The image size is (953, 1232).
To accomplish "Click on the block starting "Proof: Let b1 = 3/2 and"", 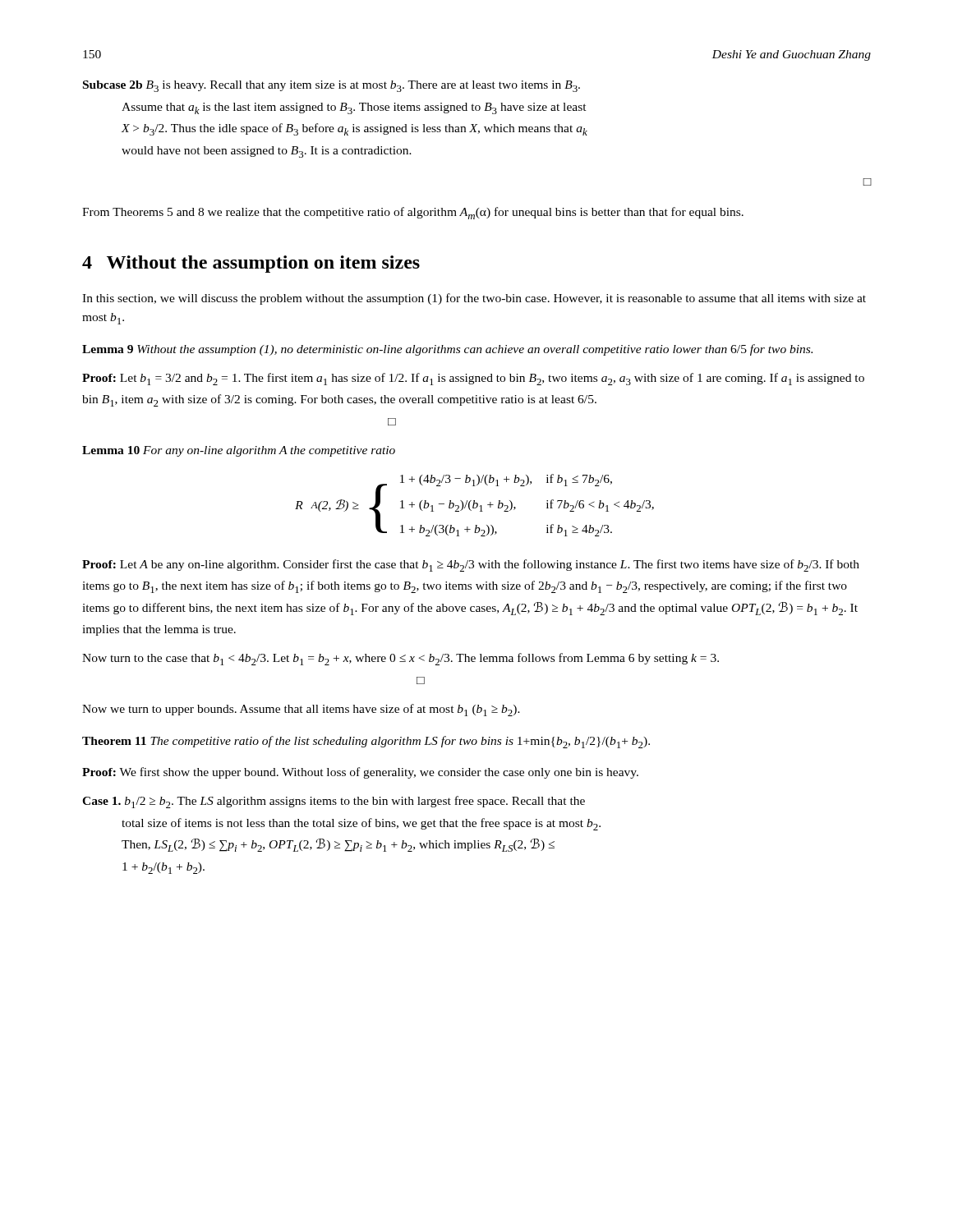I will 473,399.
